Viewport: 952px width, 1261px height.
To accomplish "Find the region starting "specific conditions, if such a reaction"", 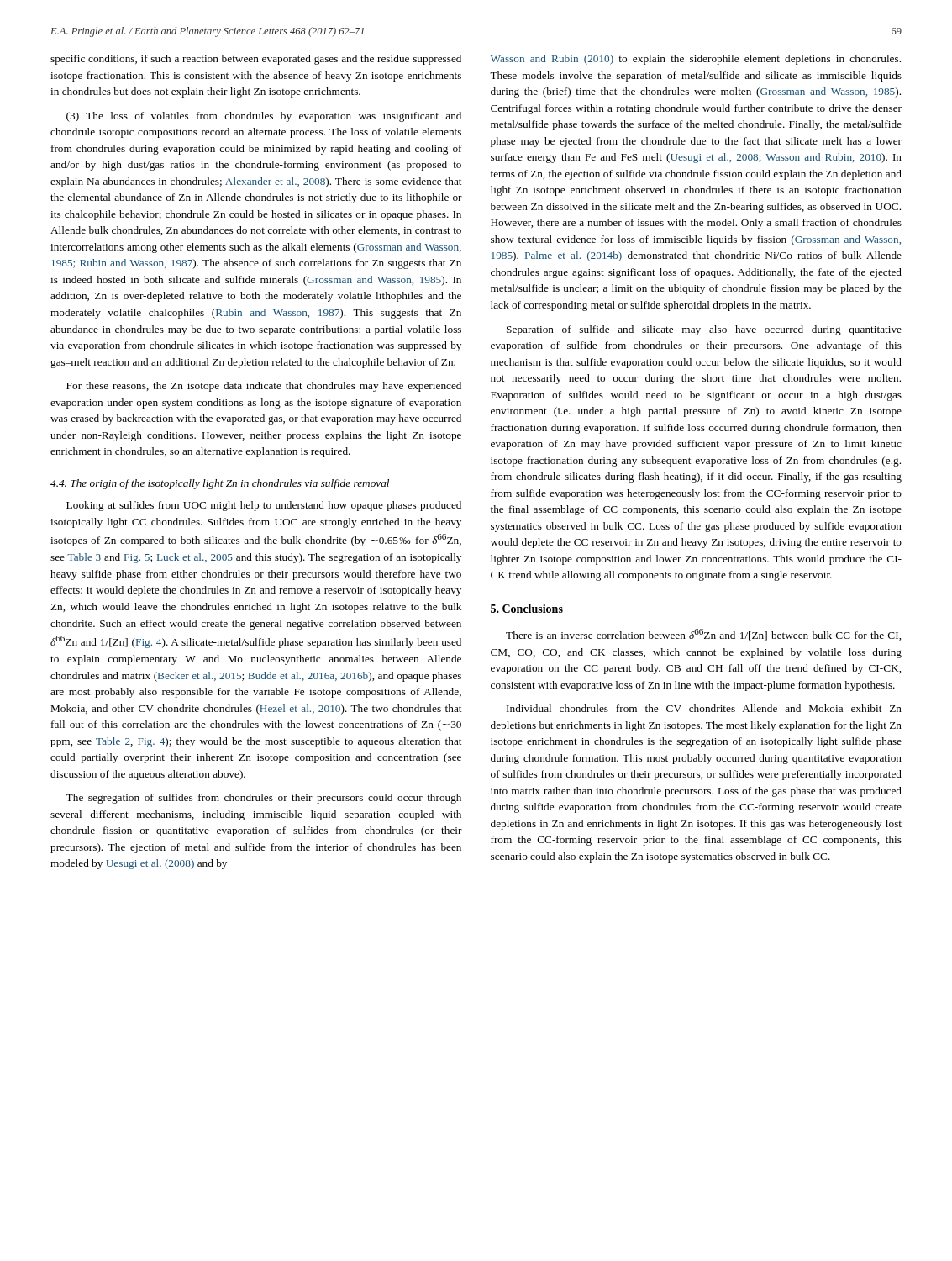I will pyautogui.click(x=256, y=75).
